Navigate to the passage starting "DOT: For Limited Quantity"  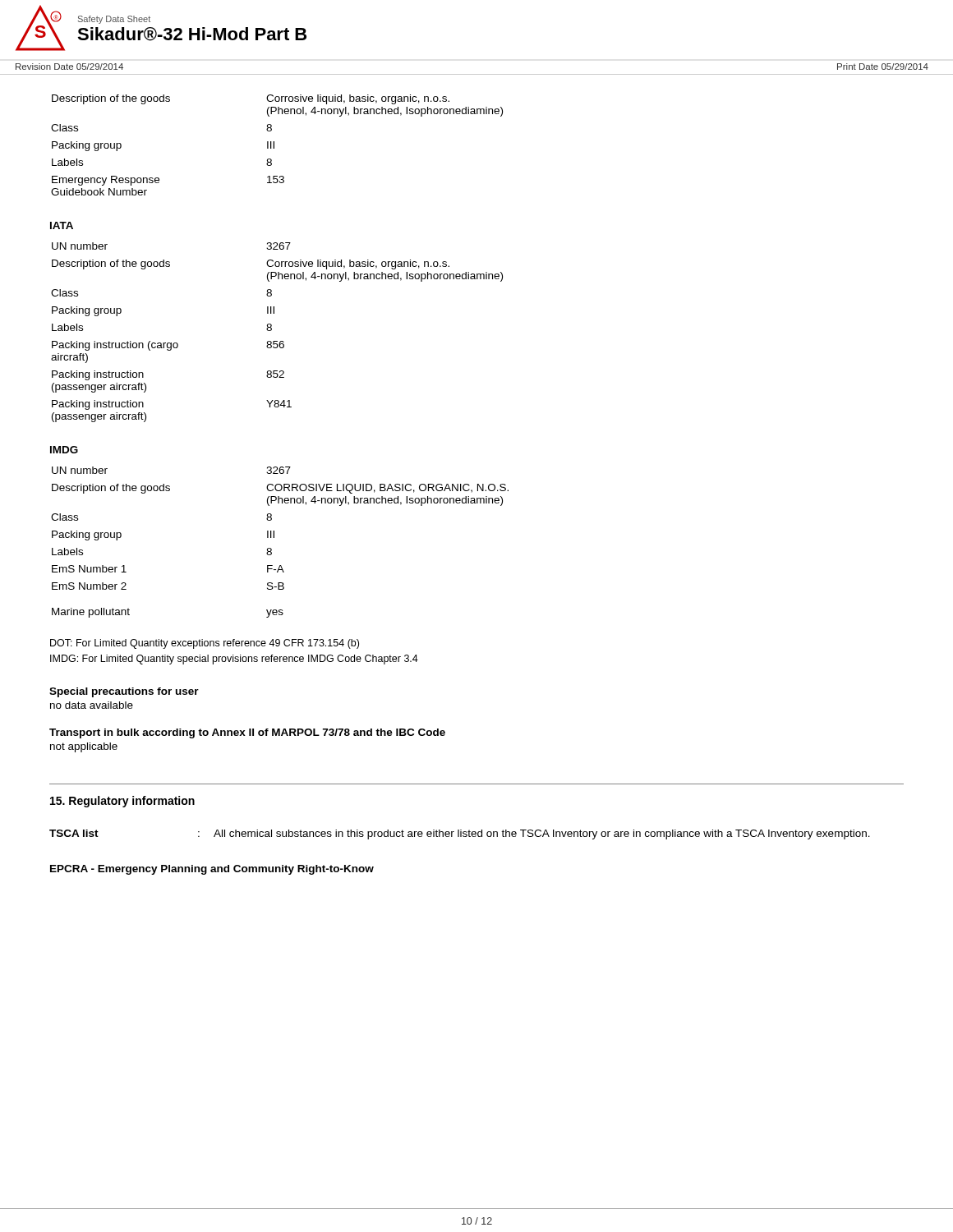(x=234, y=651)
